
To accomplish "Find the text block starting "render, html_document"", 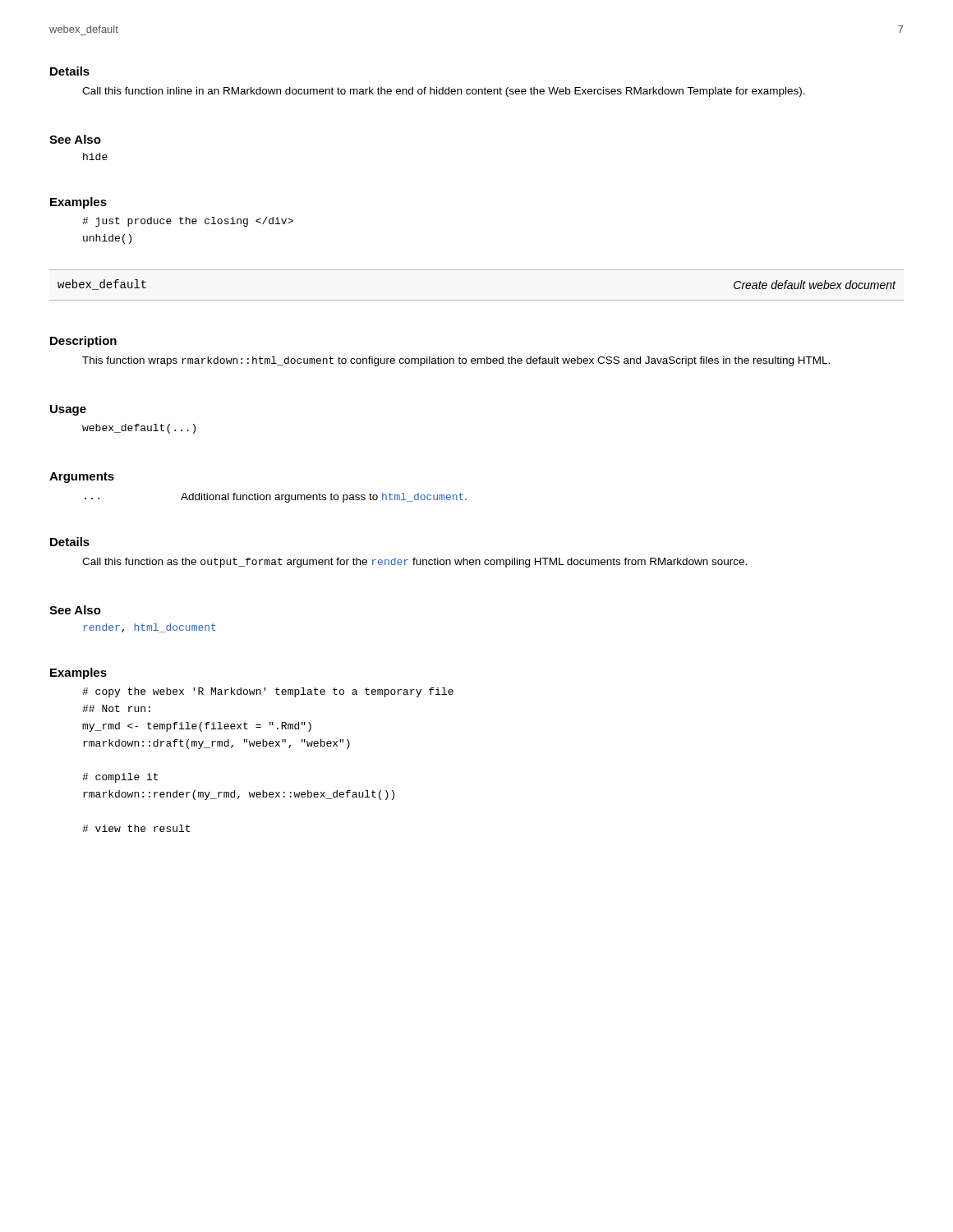I will 149,628.
